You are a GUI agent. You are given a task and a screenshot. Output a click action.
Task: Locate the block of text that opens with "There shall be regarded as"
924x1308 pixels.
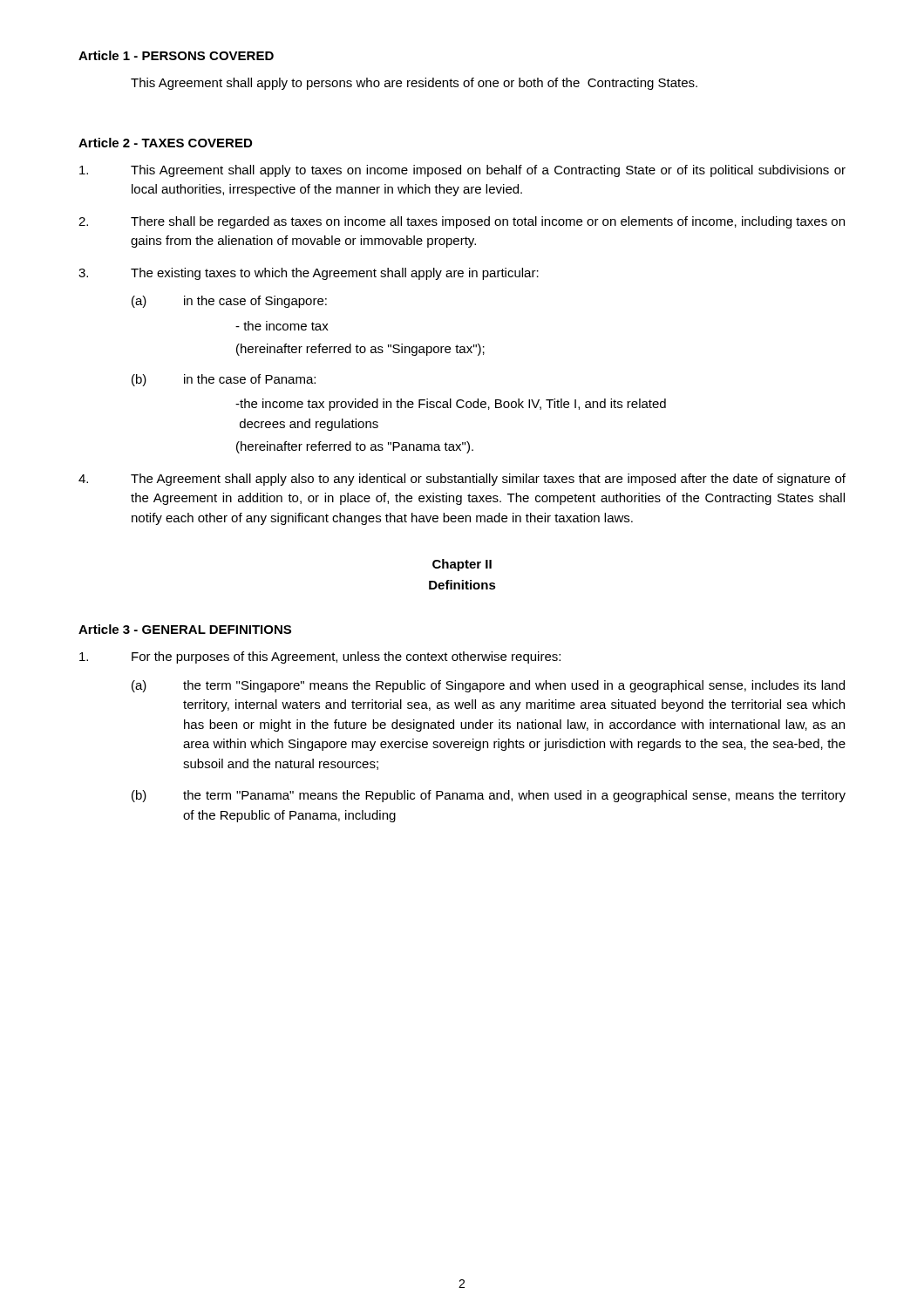(x=462, y=231)
